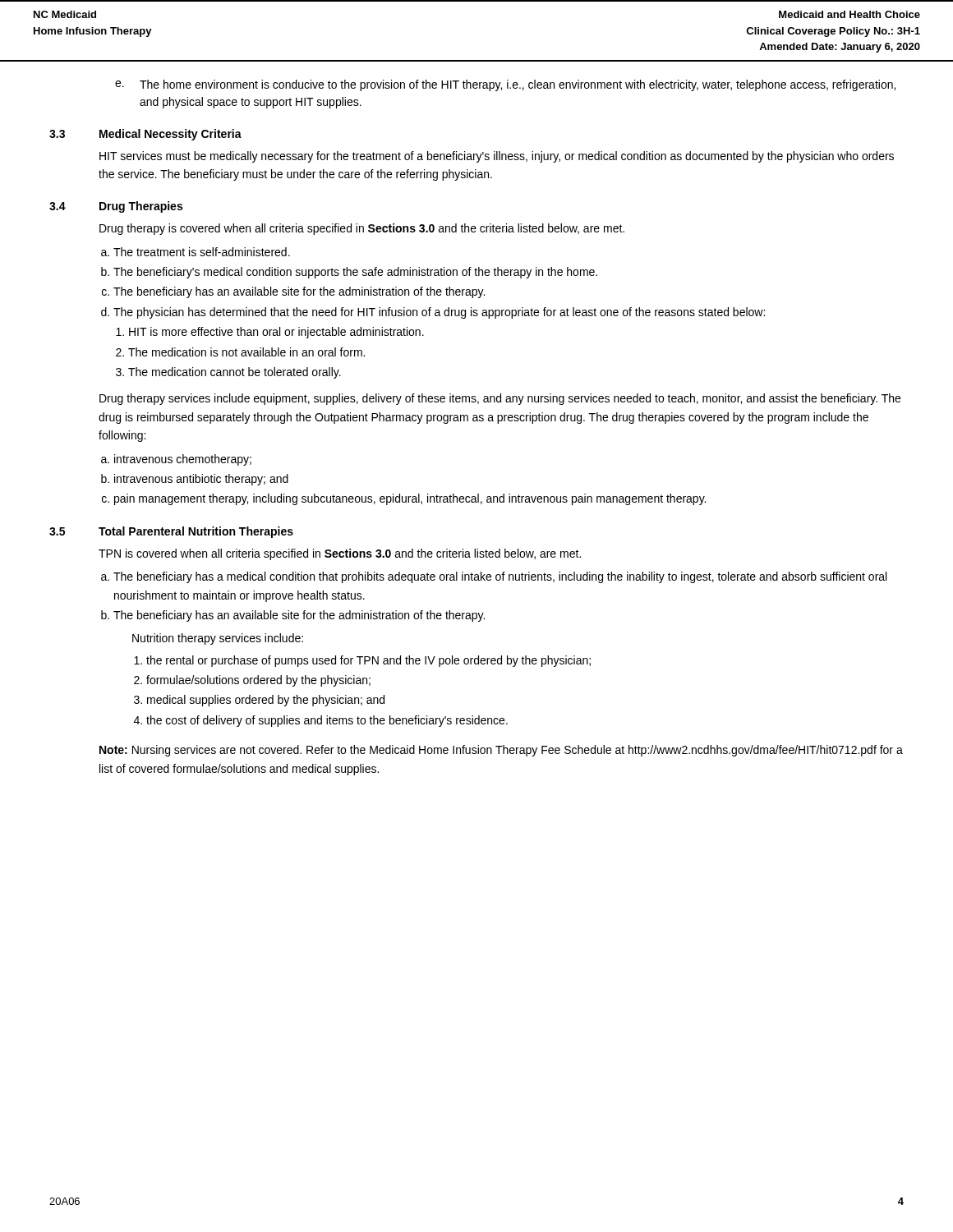Locate the block of text that opens with "intravenous antibiotic therapy;"
This screenshot has width=953, height=1232.
pos(201,479)
